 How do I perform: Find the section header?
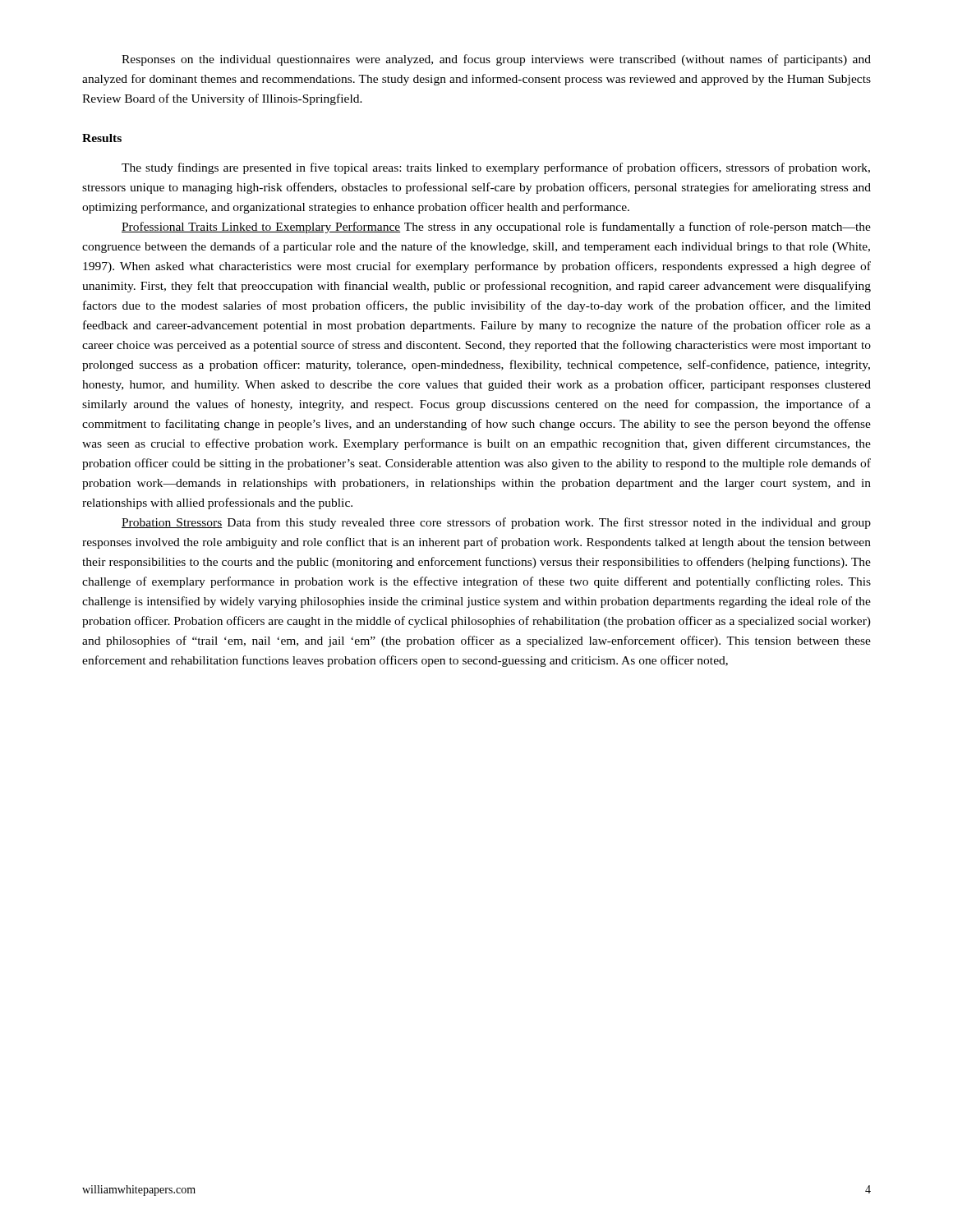click(x=102, y=138)
